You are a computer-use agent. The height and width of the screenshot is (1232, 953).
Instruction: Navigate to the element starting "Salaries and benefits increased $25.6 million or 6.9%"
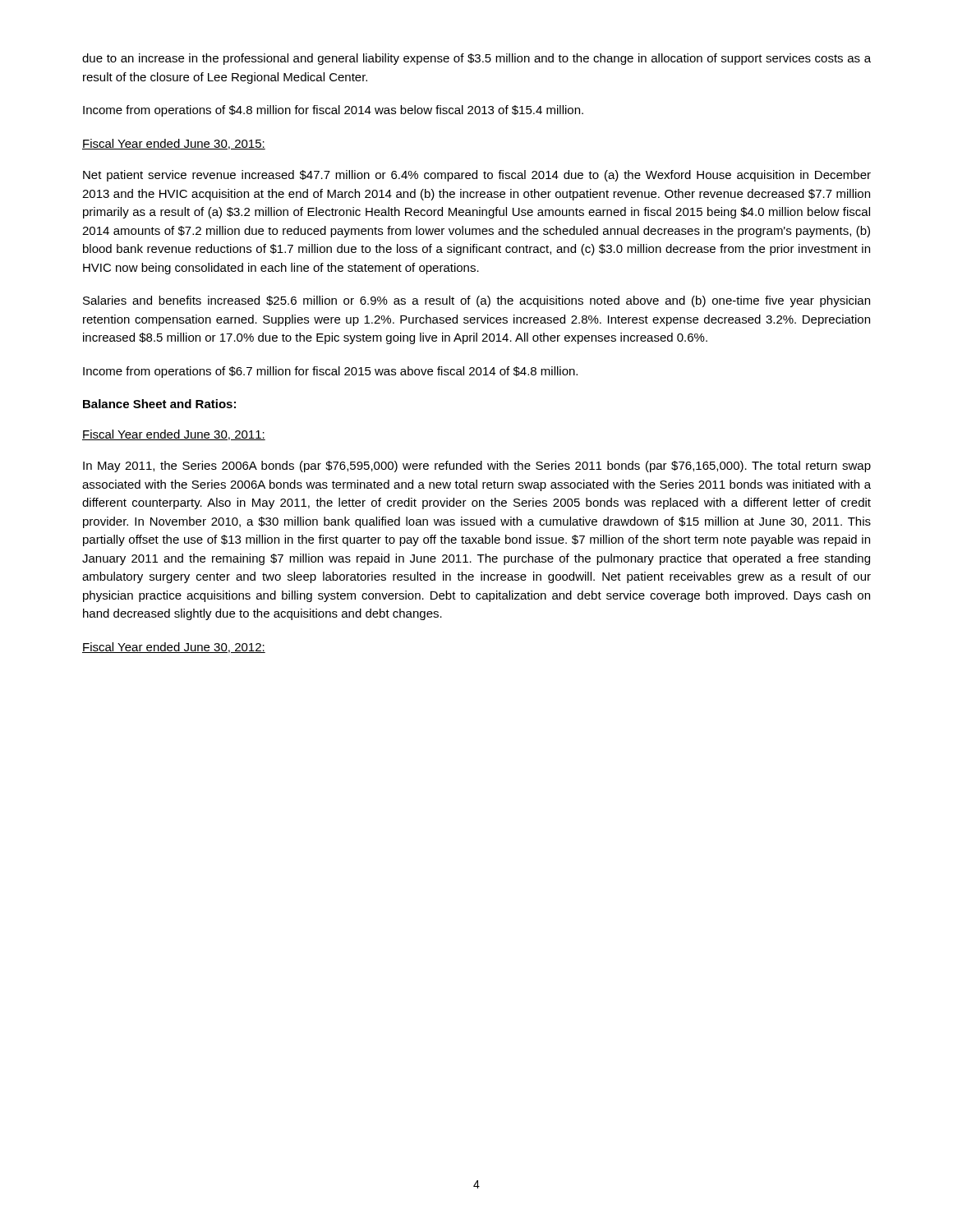[x=476, y=319]
